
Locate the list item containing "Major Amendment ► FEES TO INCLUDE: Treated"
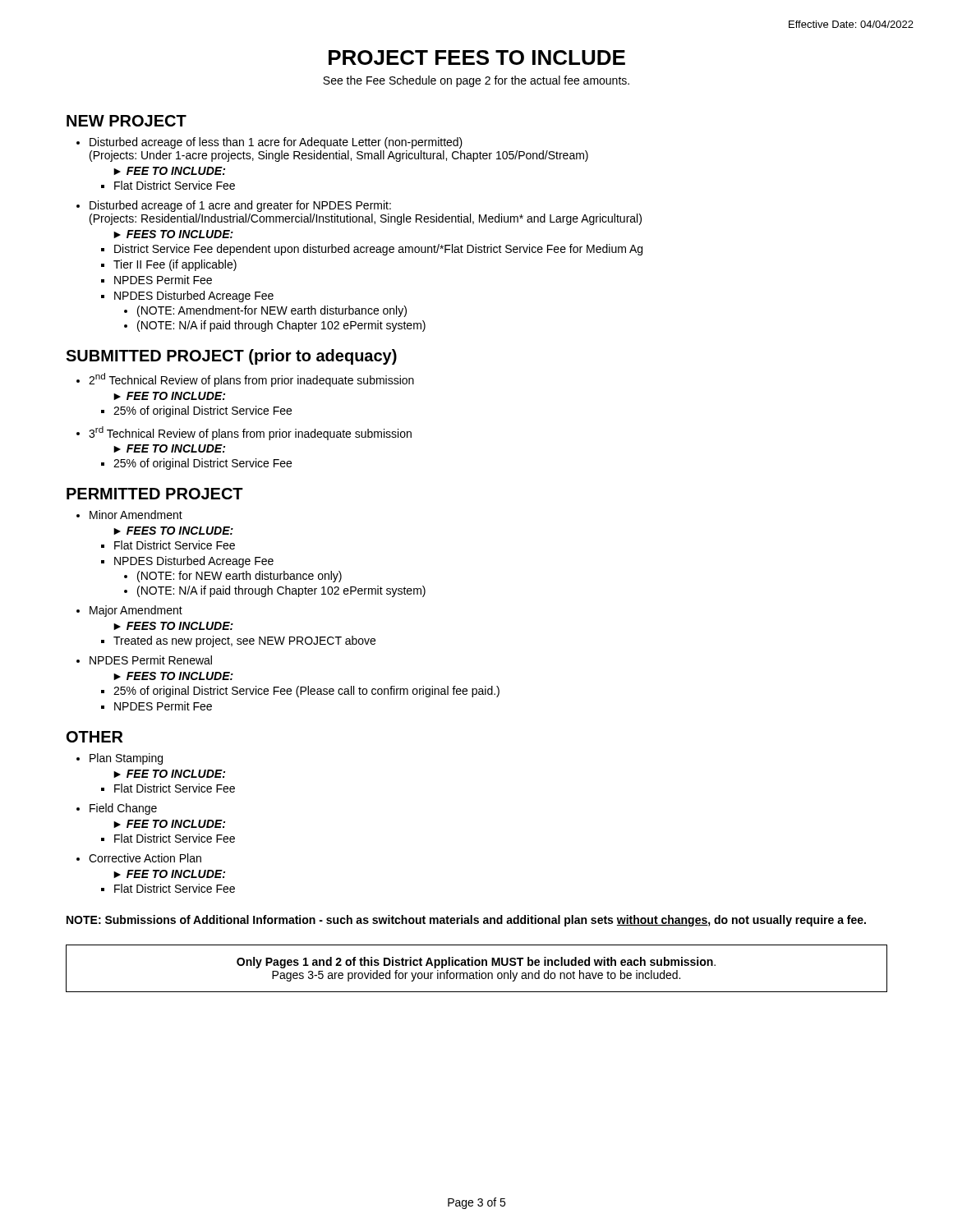pos(129,611)
